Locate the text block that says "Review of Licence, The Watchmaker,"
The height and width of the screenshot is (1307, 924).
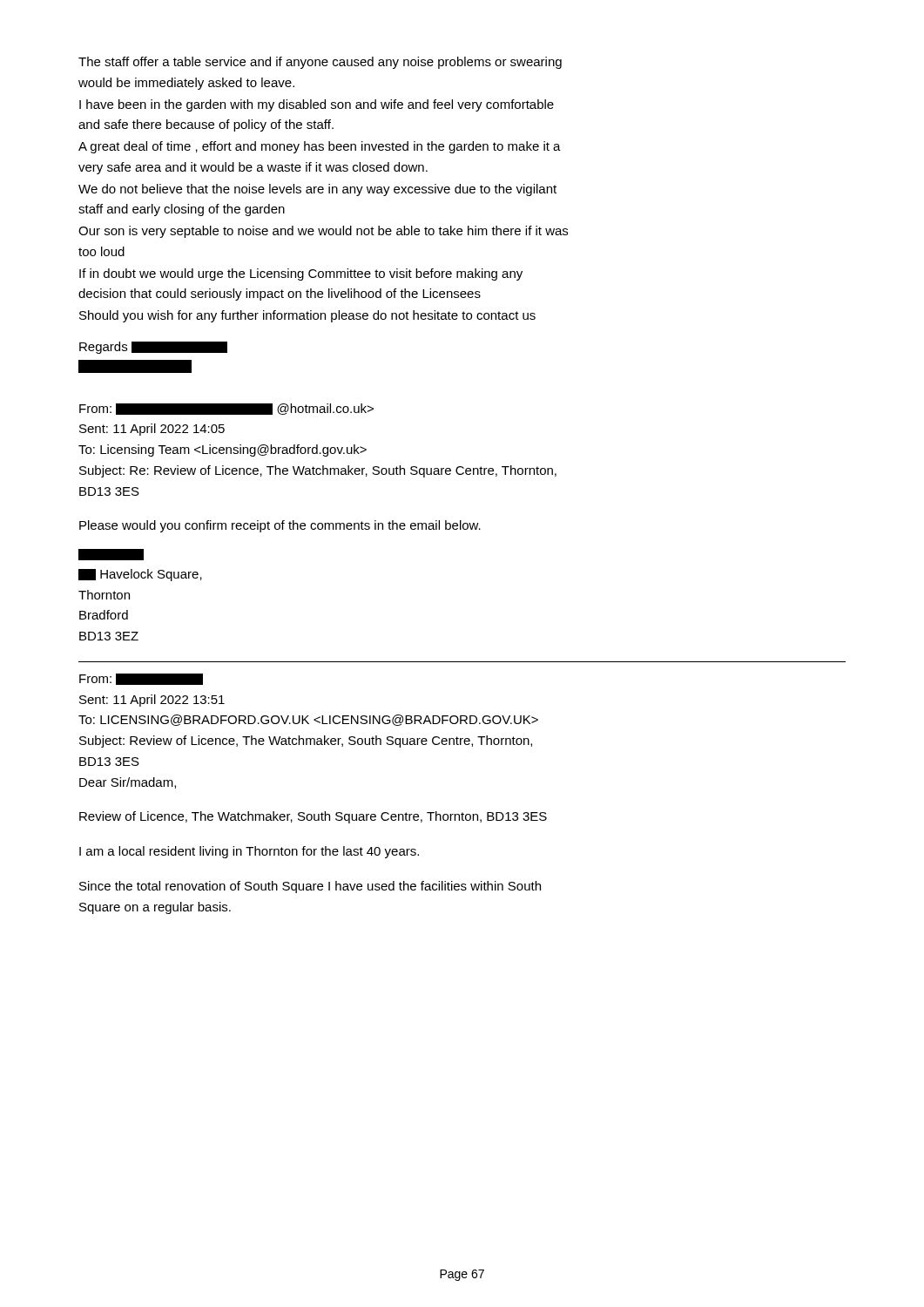click(462, 817)
